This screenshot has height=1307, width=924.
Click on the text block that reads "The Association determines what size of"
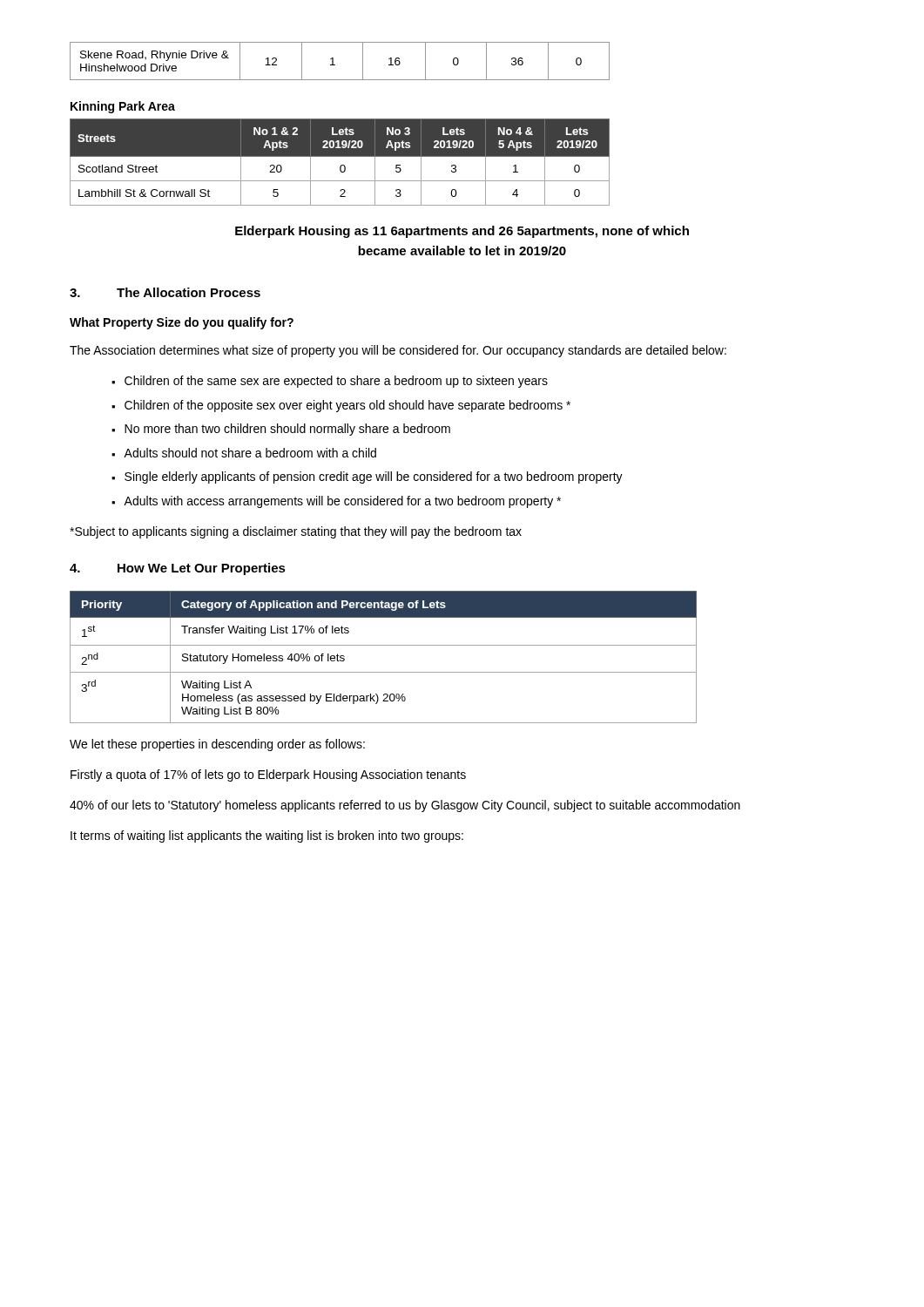[x=398, y=350]
